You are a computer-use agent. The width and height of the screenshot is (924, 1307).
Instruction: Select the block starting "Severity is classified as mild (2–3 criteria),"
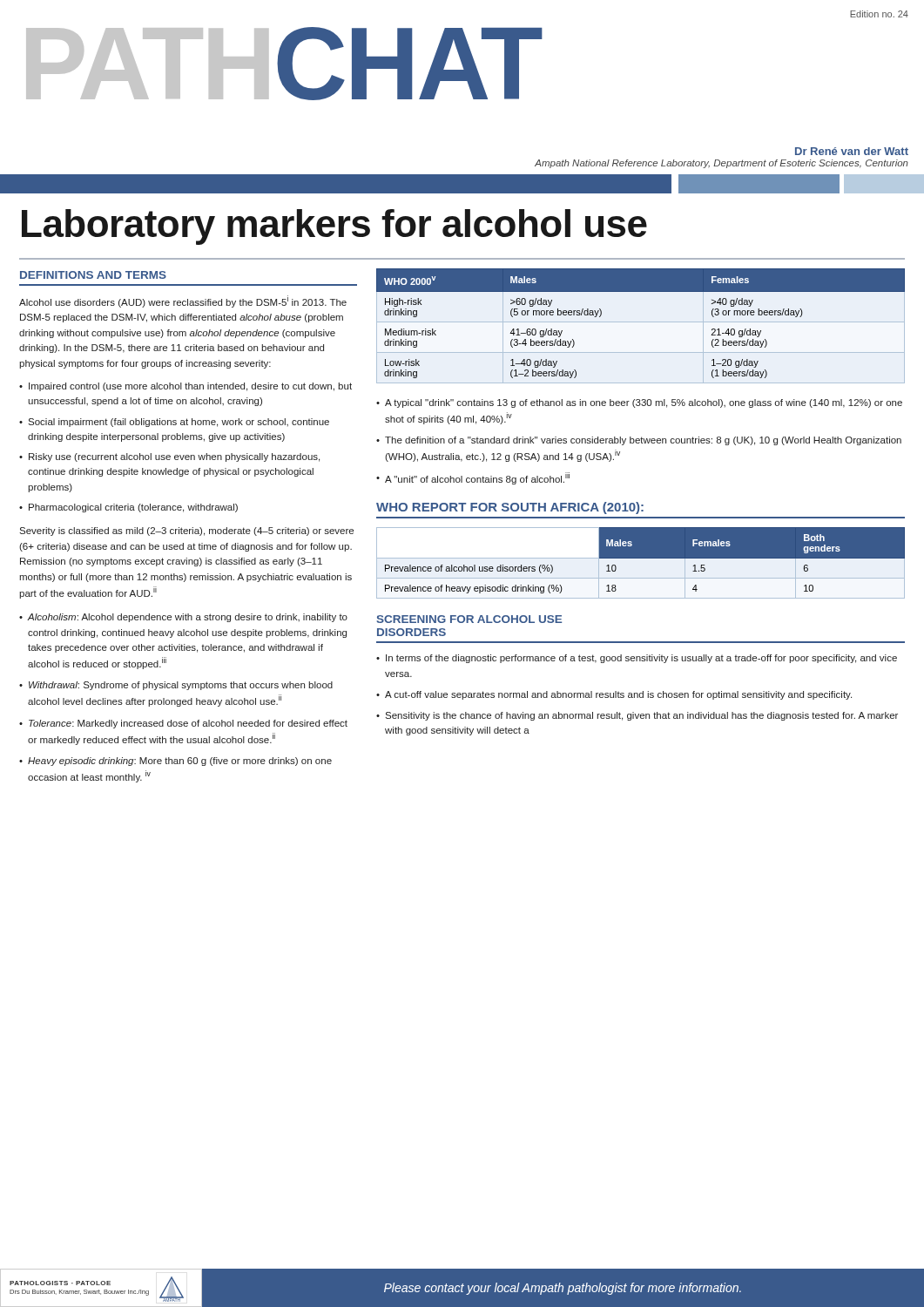[x=187, y=562]
